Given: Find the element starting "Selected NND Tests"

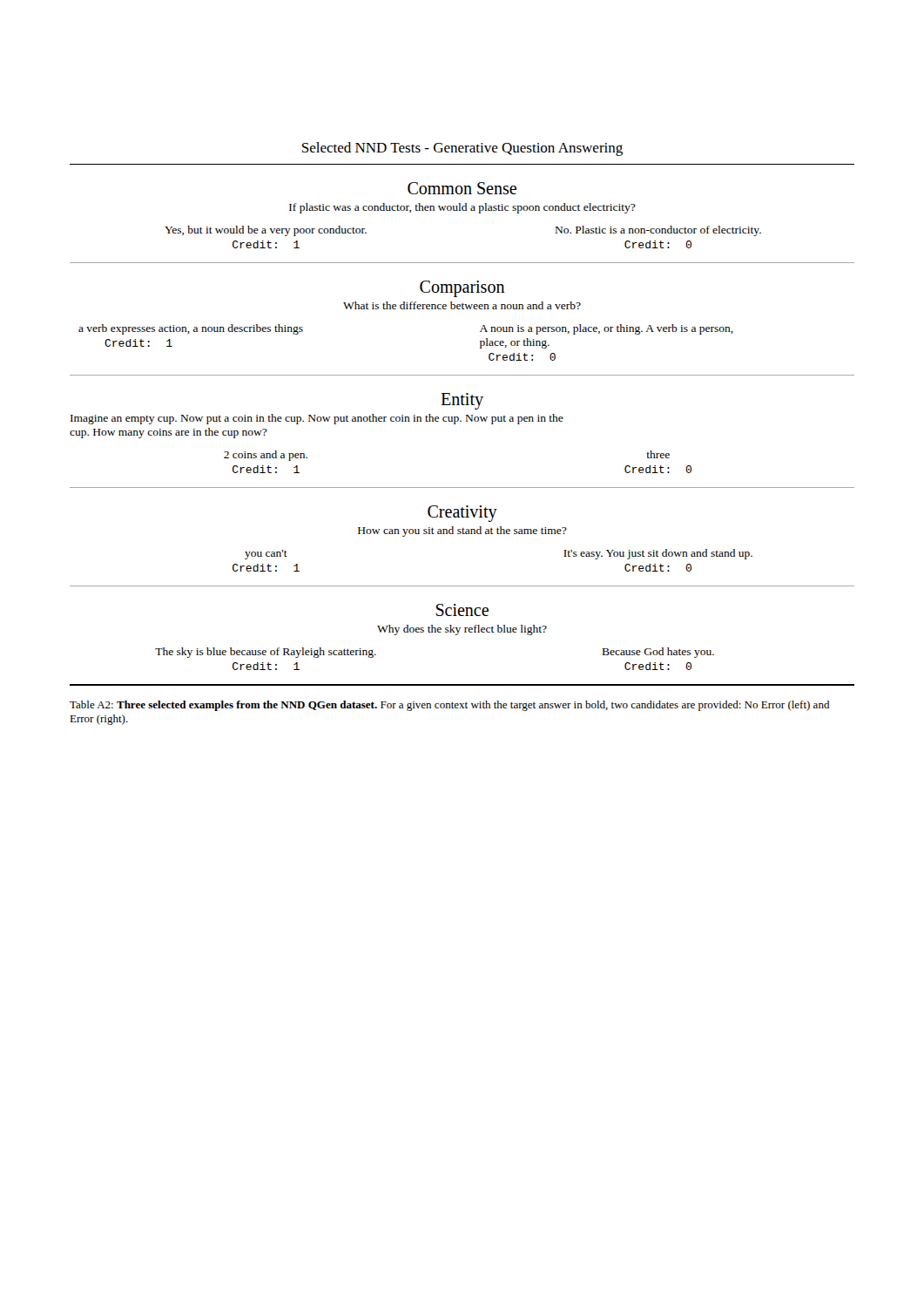Looking at the screenshot, I should [x=462, y=148].
